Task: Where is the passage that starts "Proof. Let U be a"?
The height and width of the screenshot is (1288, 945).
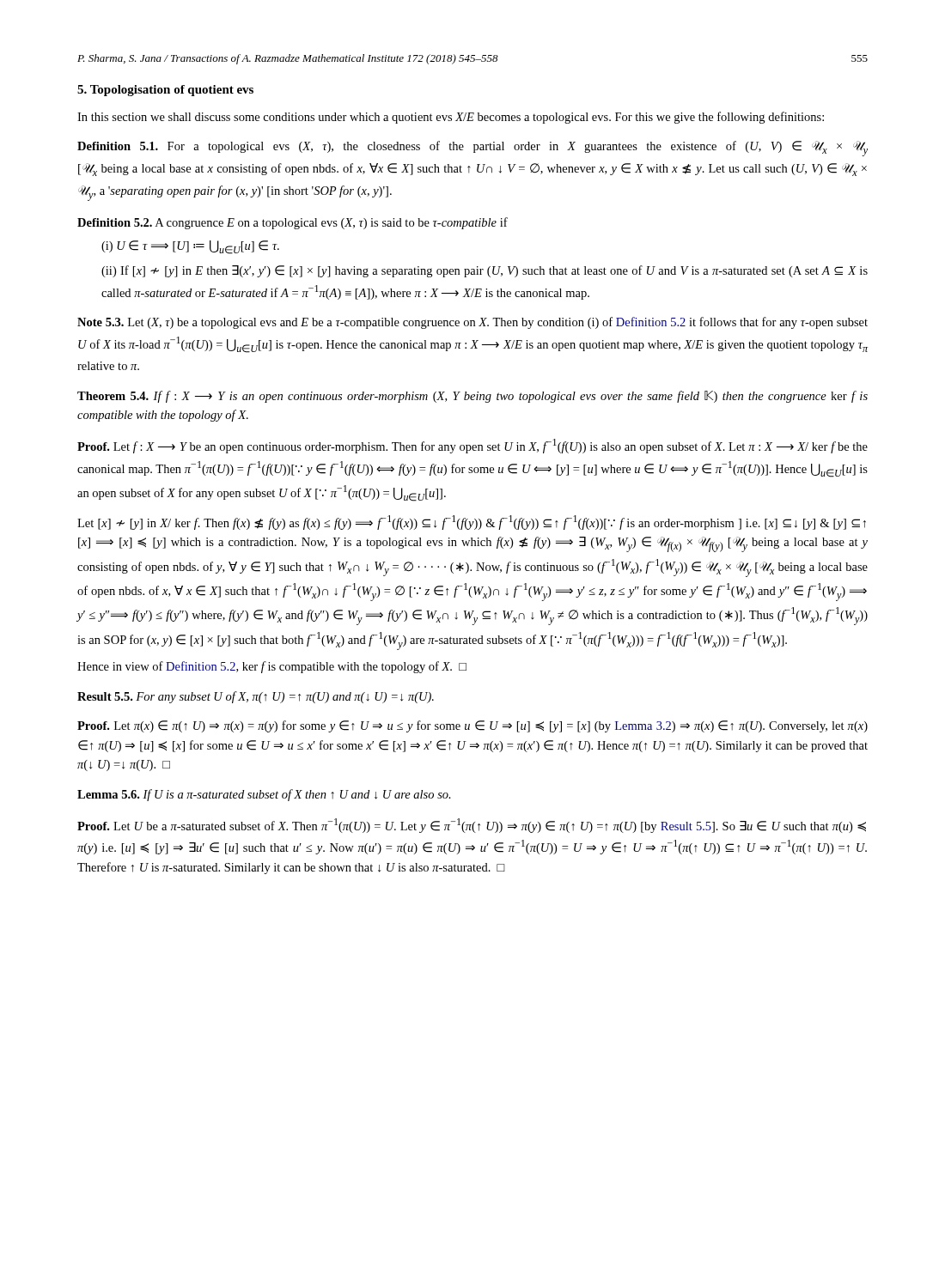Action: click(x=472, y=845)
